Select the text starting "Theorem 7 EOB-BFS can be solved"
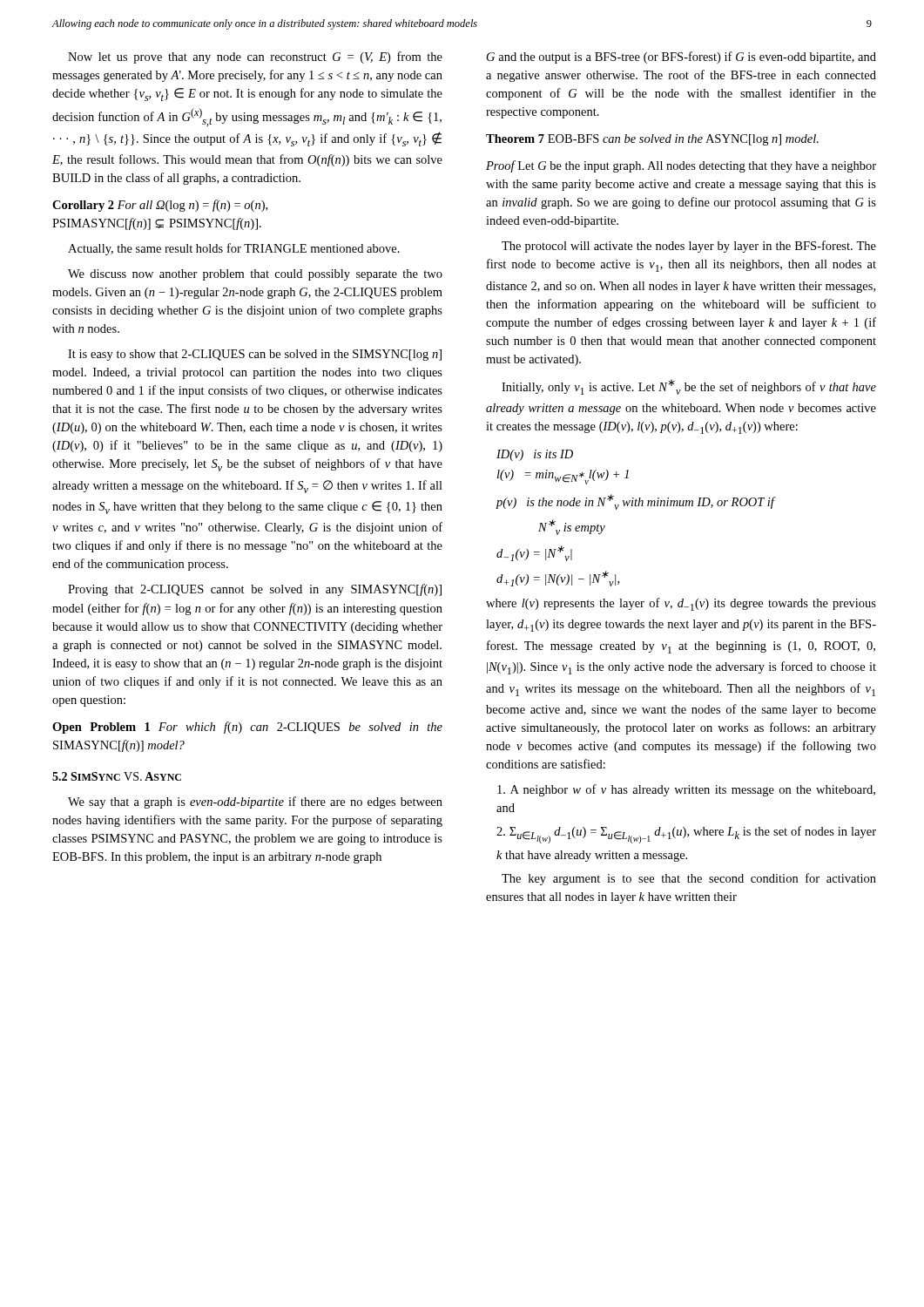 [x=681, y=139]
